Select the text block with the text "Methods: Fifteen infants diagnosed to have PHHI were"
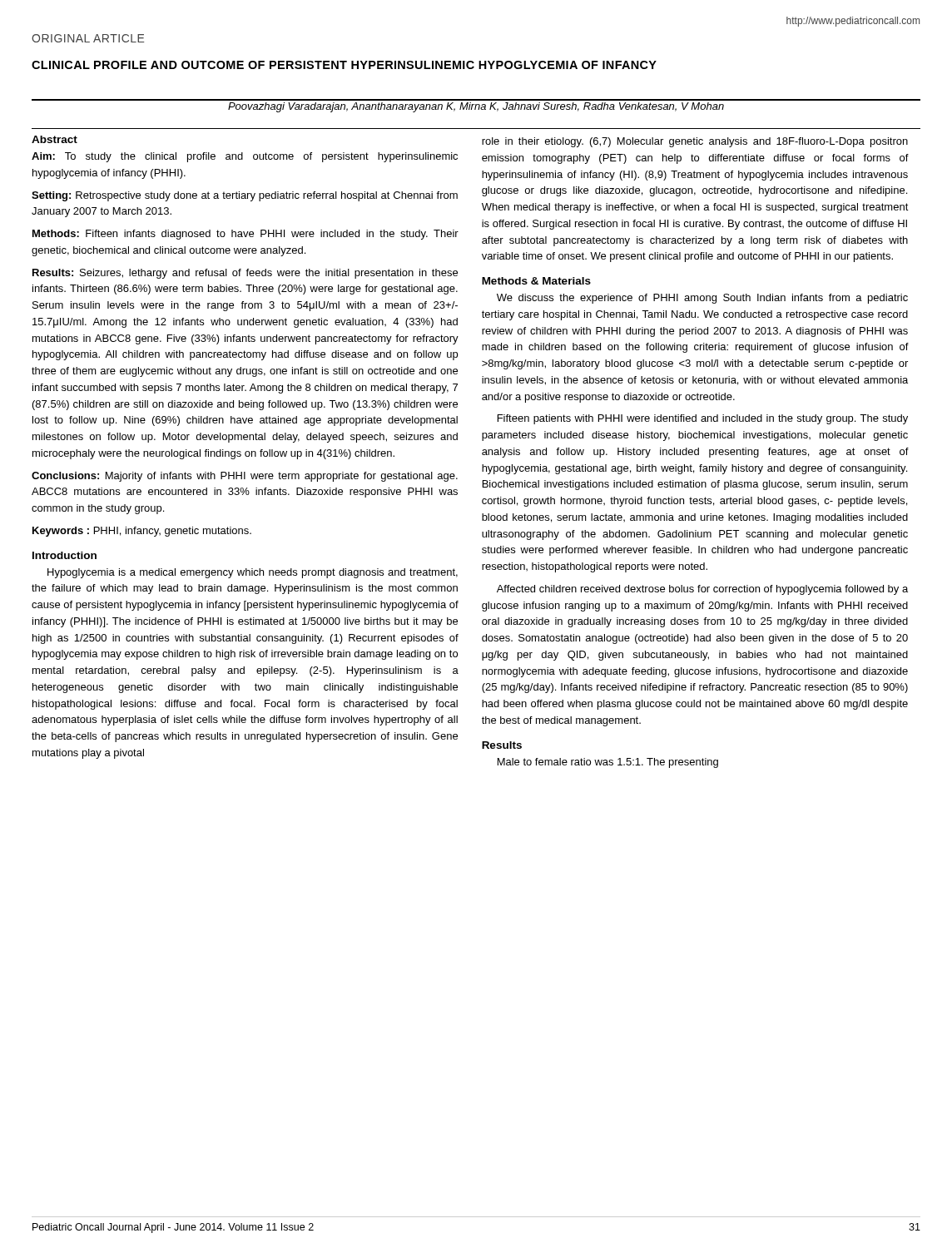Image resolution: width=952 pixels, height=1248 pixels. pyautogui.click(x=245, y=242)
